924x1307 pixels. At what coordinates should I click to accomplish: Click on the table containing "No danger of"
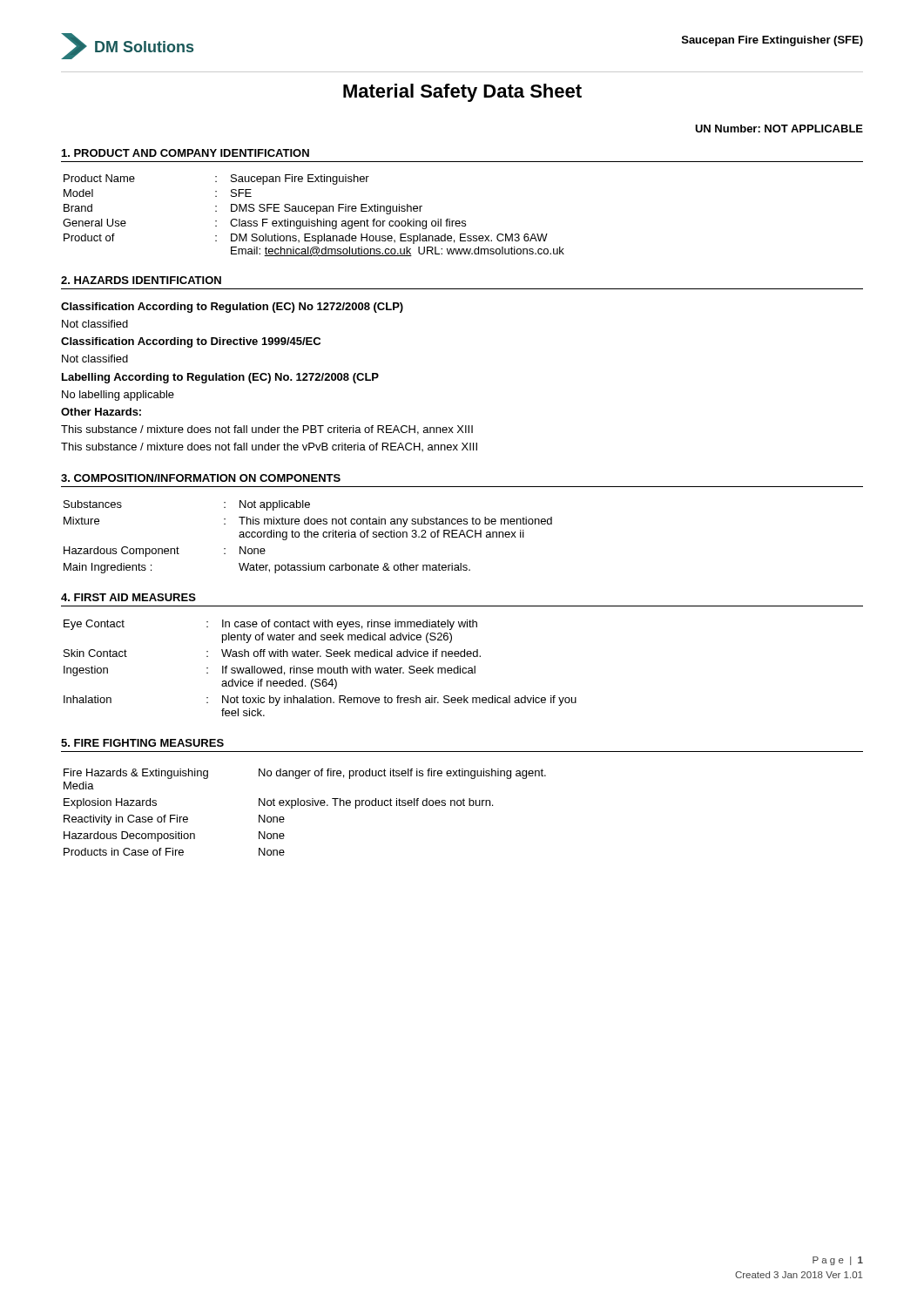(462, 812)
